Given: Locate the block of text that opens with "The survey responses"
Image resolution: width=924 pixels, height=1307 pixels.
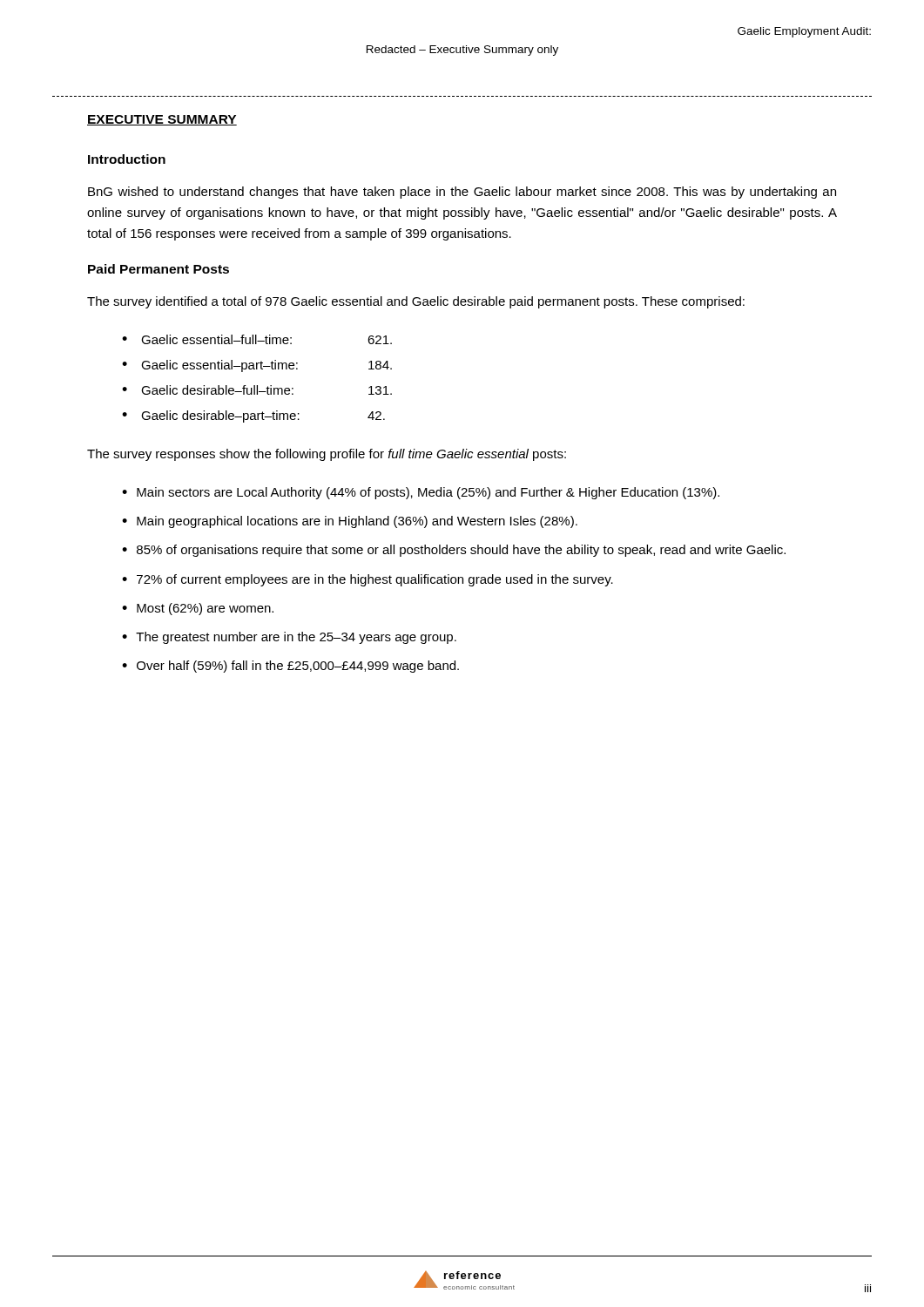Looking at the screenshot, I should 327,454.
